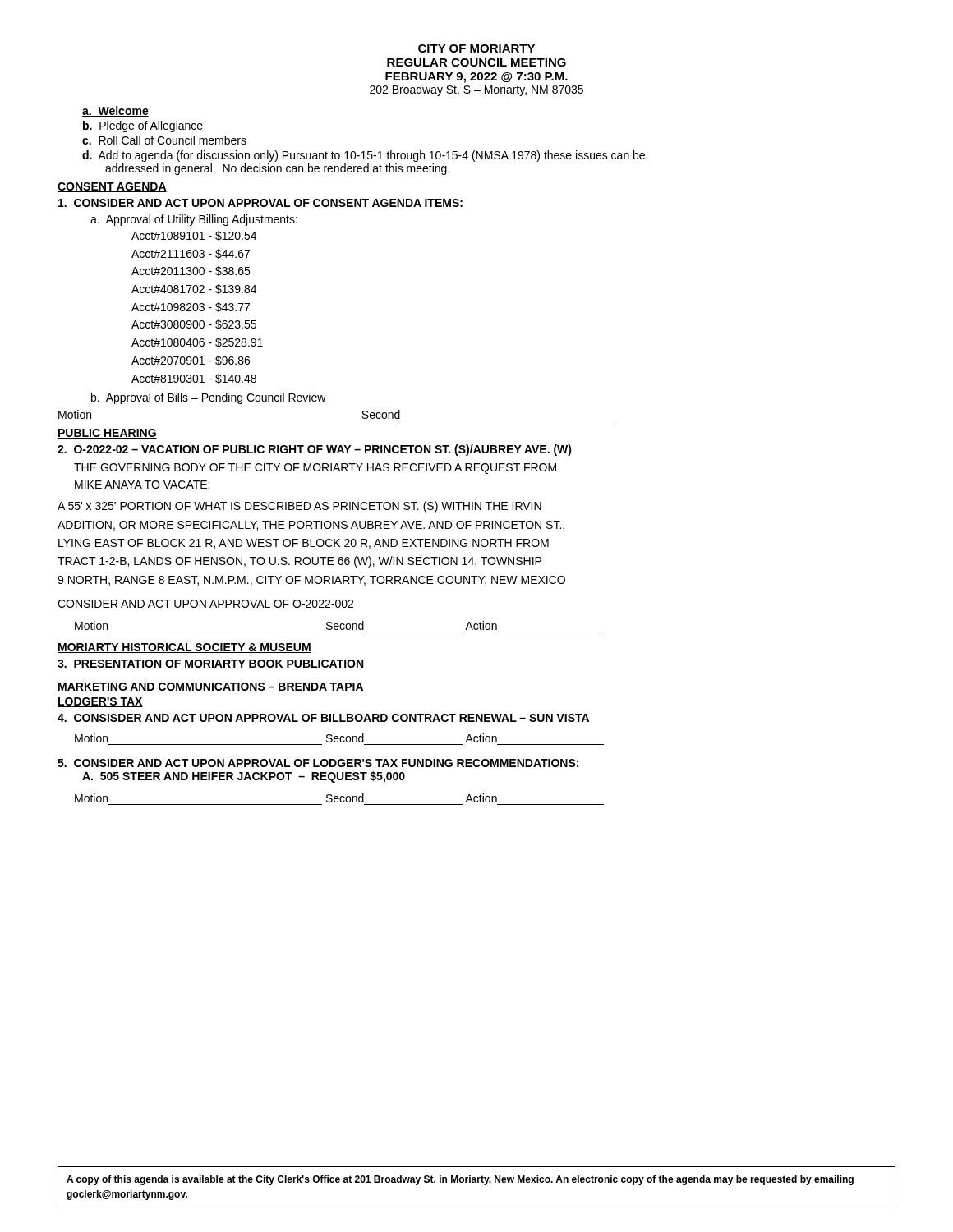This screenshot has width=953, height=1232.
Task: Point to the text starting "3. PRESENTATION OF MORIARTY"
Action: coord(211,664)
